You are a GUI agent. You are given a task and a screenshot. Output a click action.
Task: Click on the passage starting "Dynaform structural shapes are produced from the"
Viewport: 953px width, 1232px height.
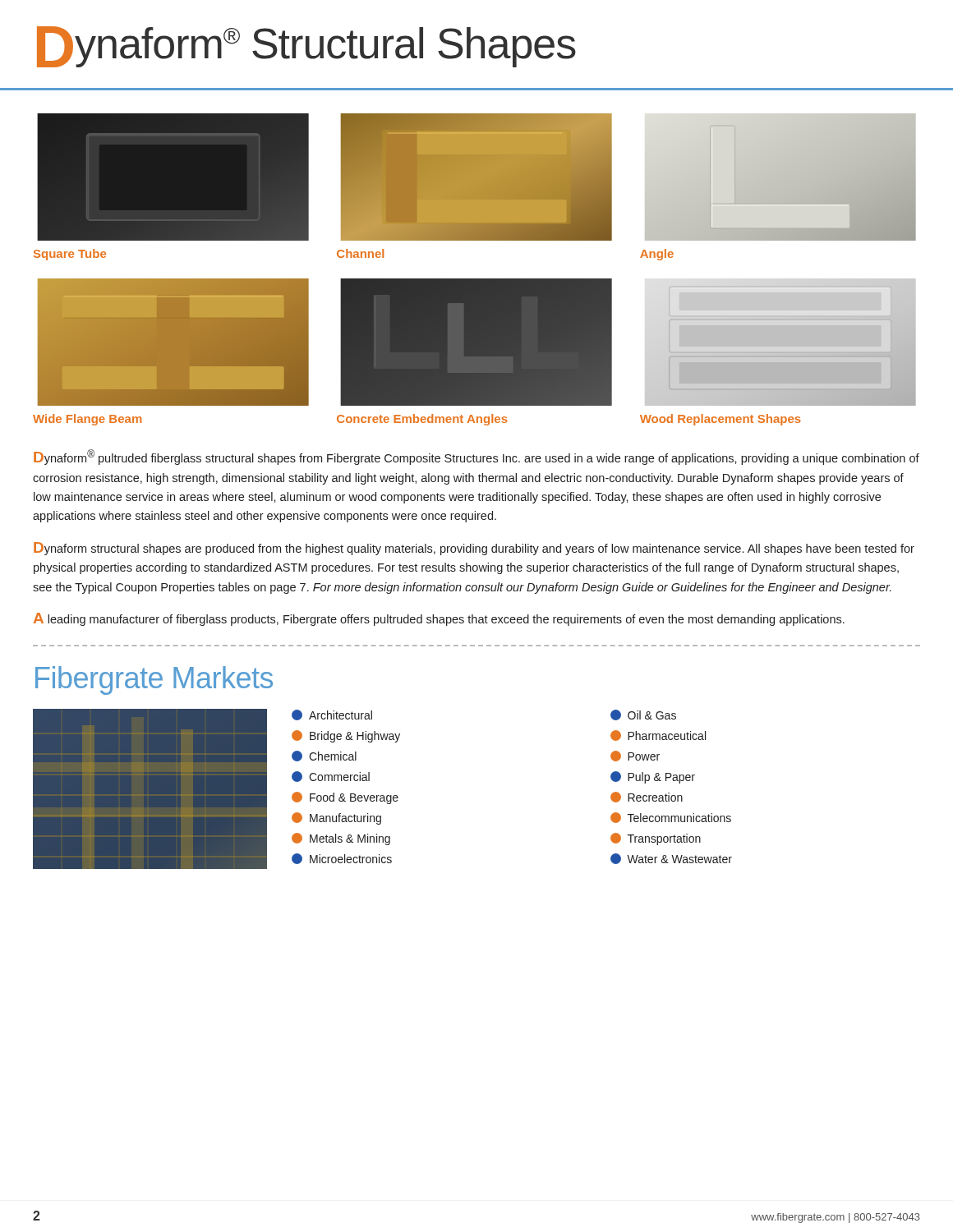(474, 567)
